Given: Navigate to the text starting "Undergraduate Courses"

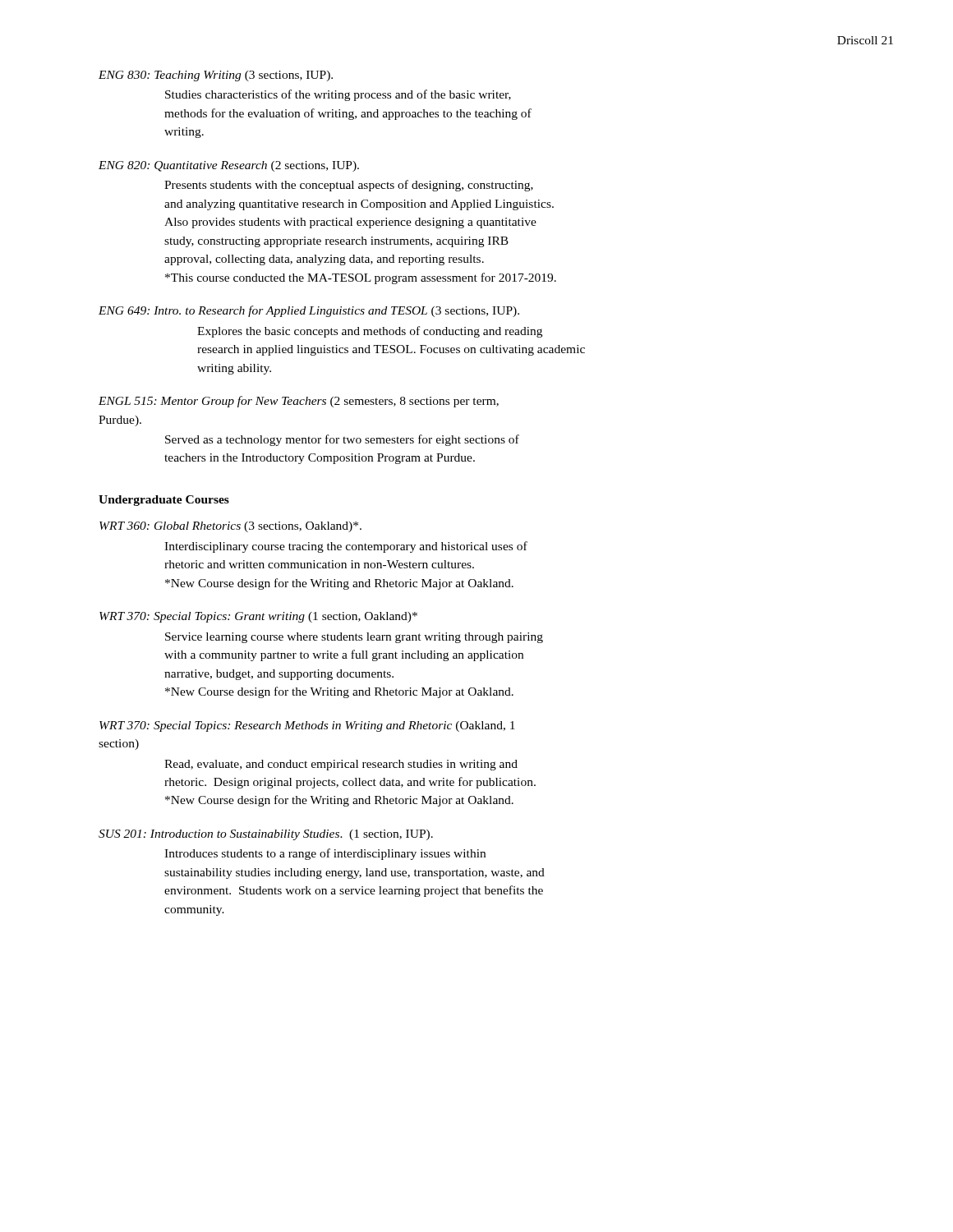Looking at the screenshot, I should click(164, 499).
